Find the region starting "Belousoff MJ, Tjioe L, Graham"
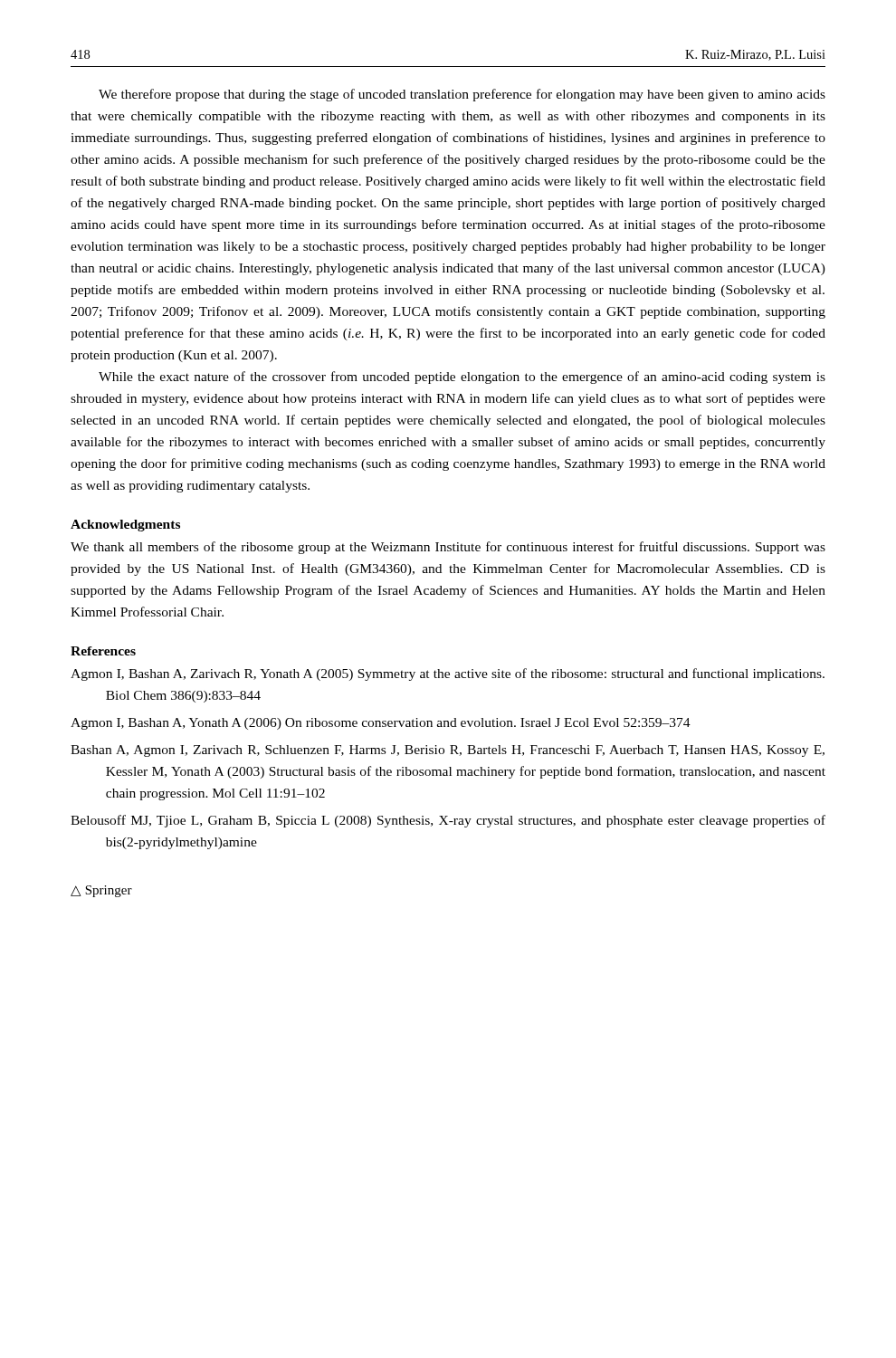The image size is (896, 1358). tap(448, 832)
